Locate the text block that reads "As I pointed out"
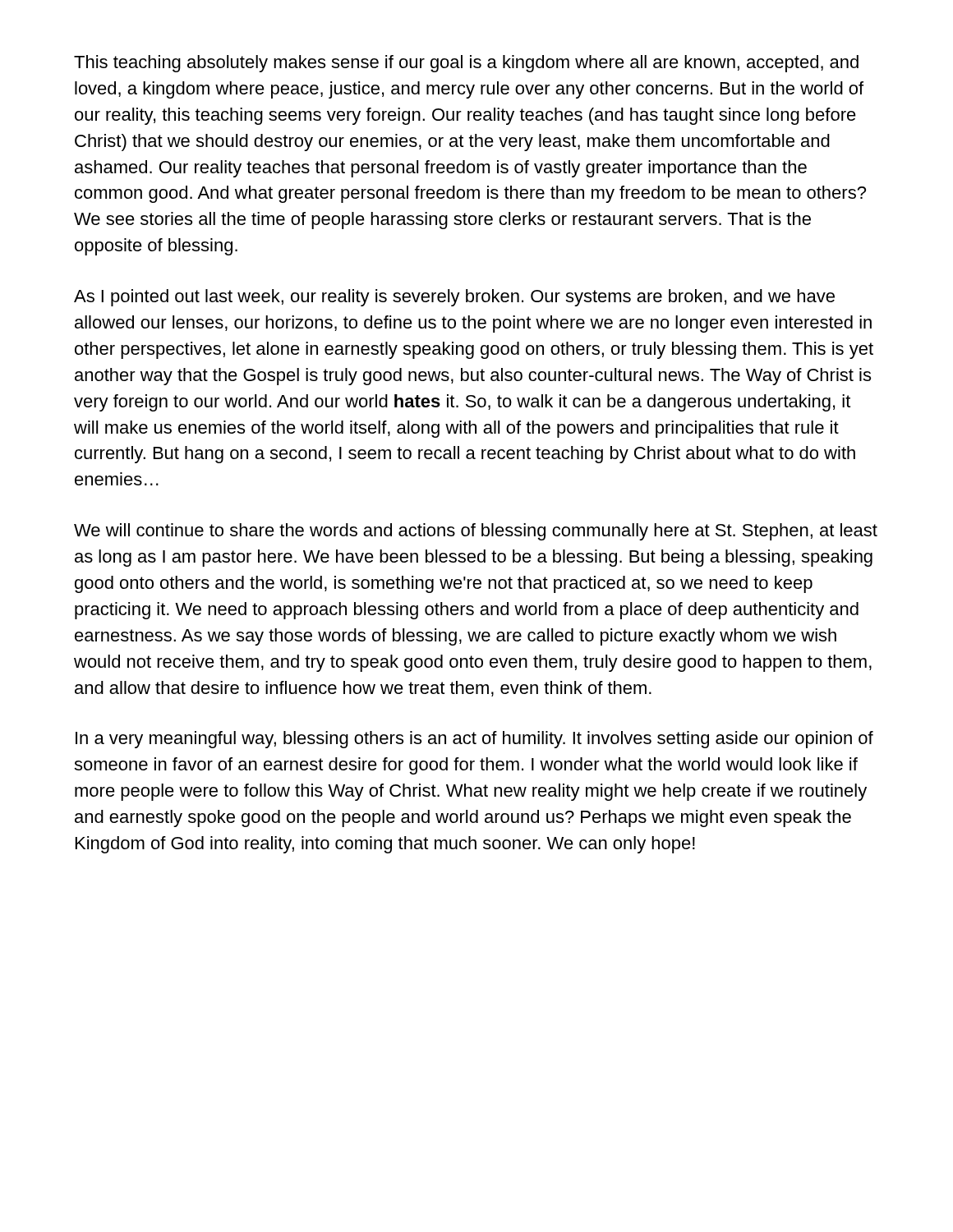The width and height of the screenshot is (953, 1232). (x=474, y=388)
